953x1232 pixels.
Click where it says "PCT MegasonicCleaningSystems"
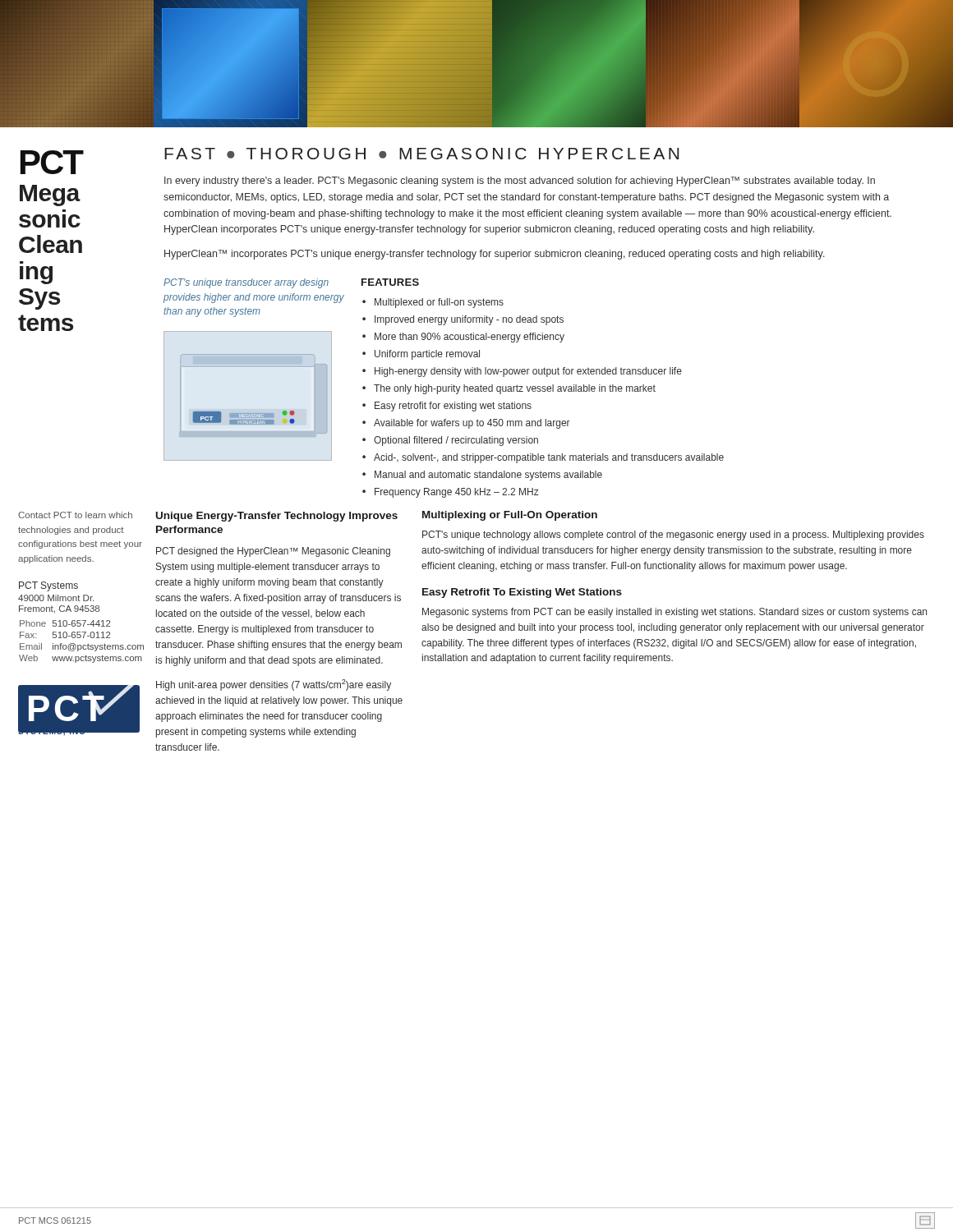pyautogui.click(x=80, y=239)
